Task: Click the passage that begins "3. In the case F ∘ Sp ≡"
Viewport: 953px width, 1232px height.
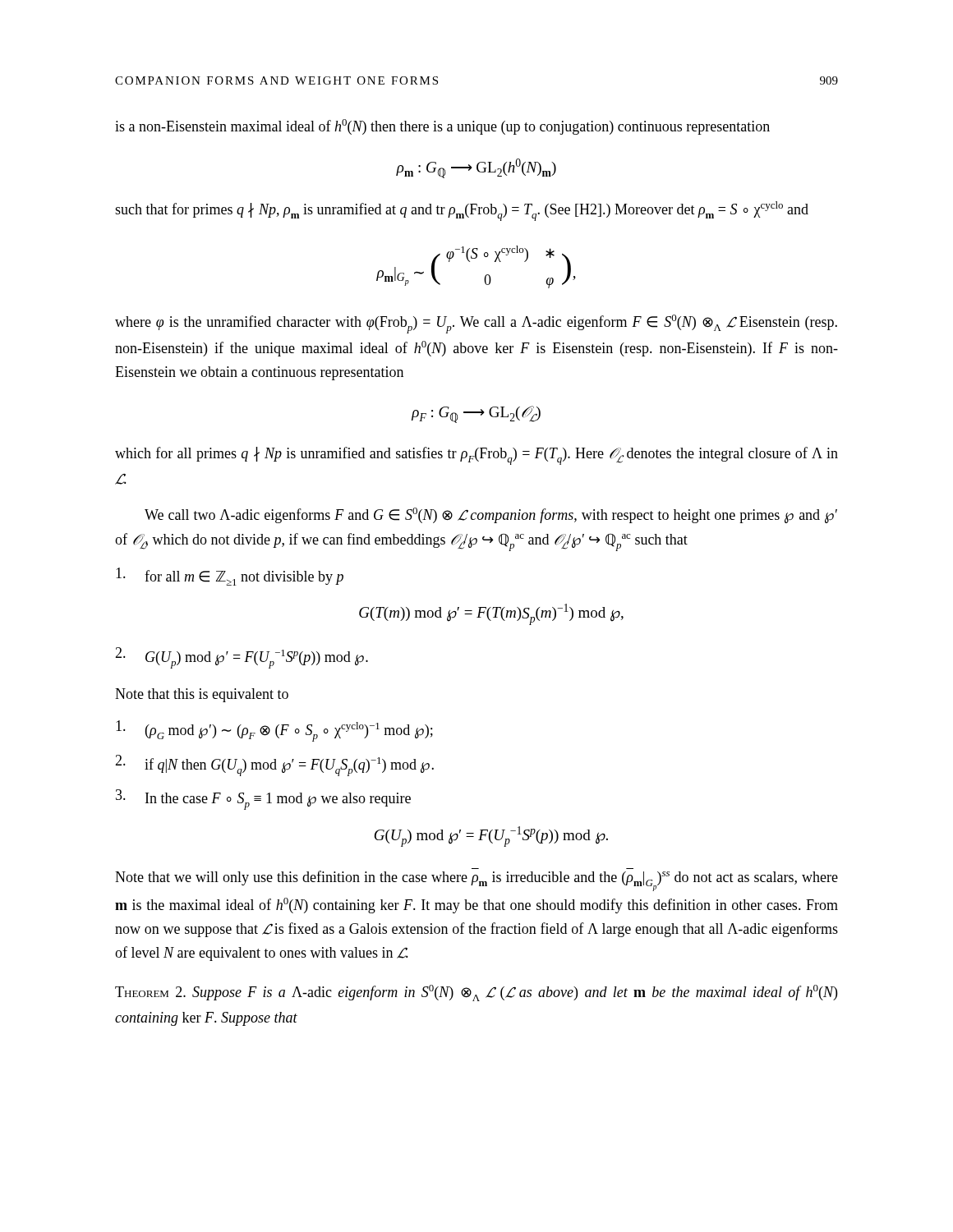Action: (476, 822)
